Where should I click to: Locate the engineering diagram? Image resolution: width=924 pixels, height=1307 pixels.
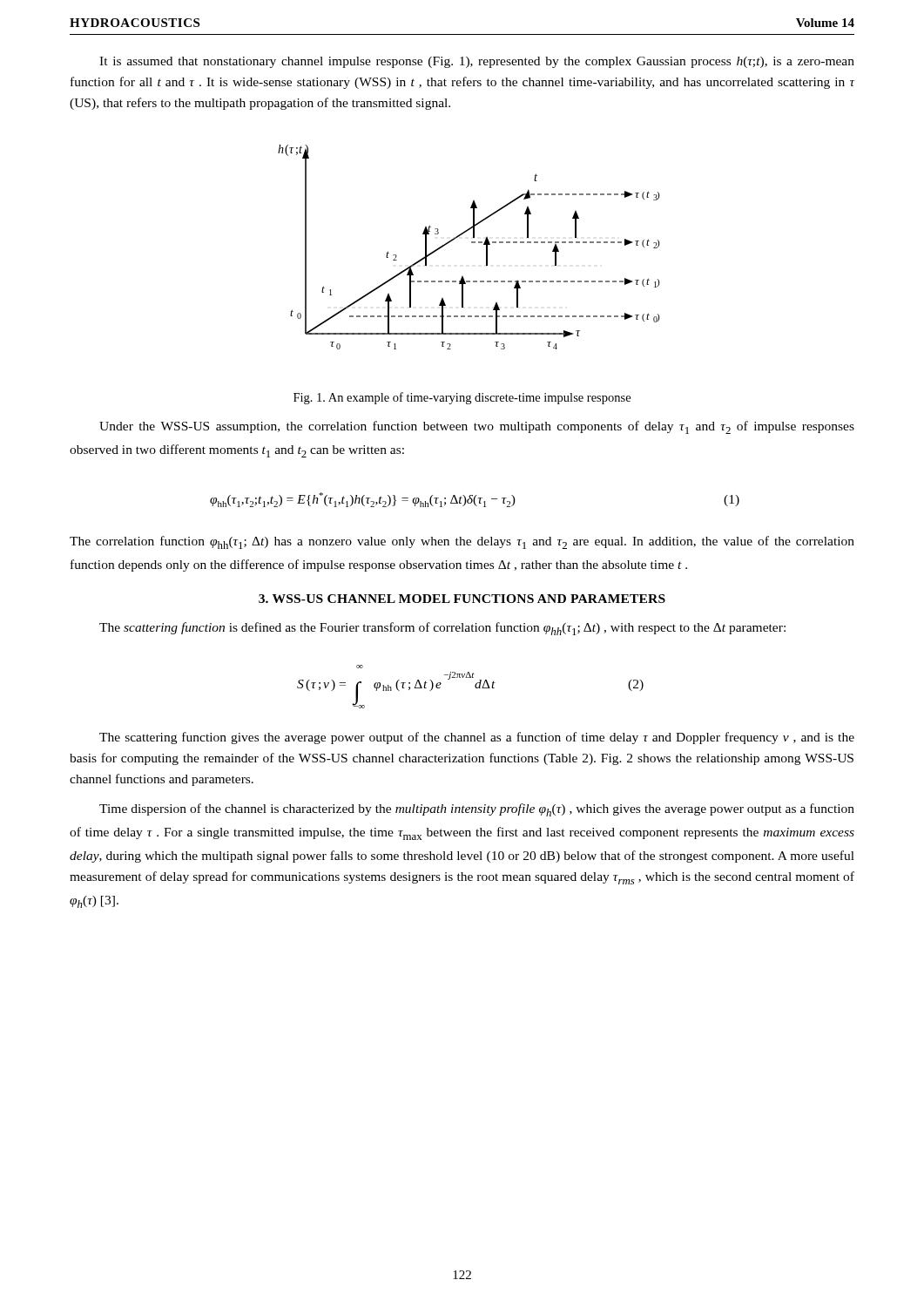(462, 257)
